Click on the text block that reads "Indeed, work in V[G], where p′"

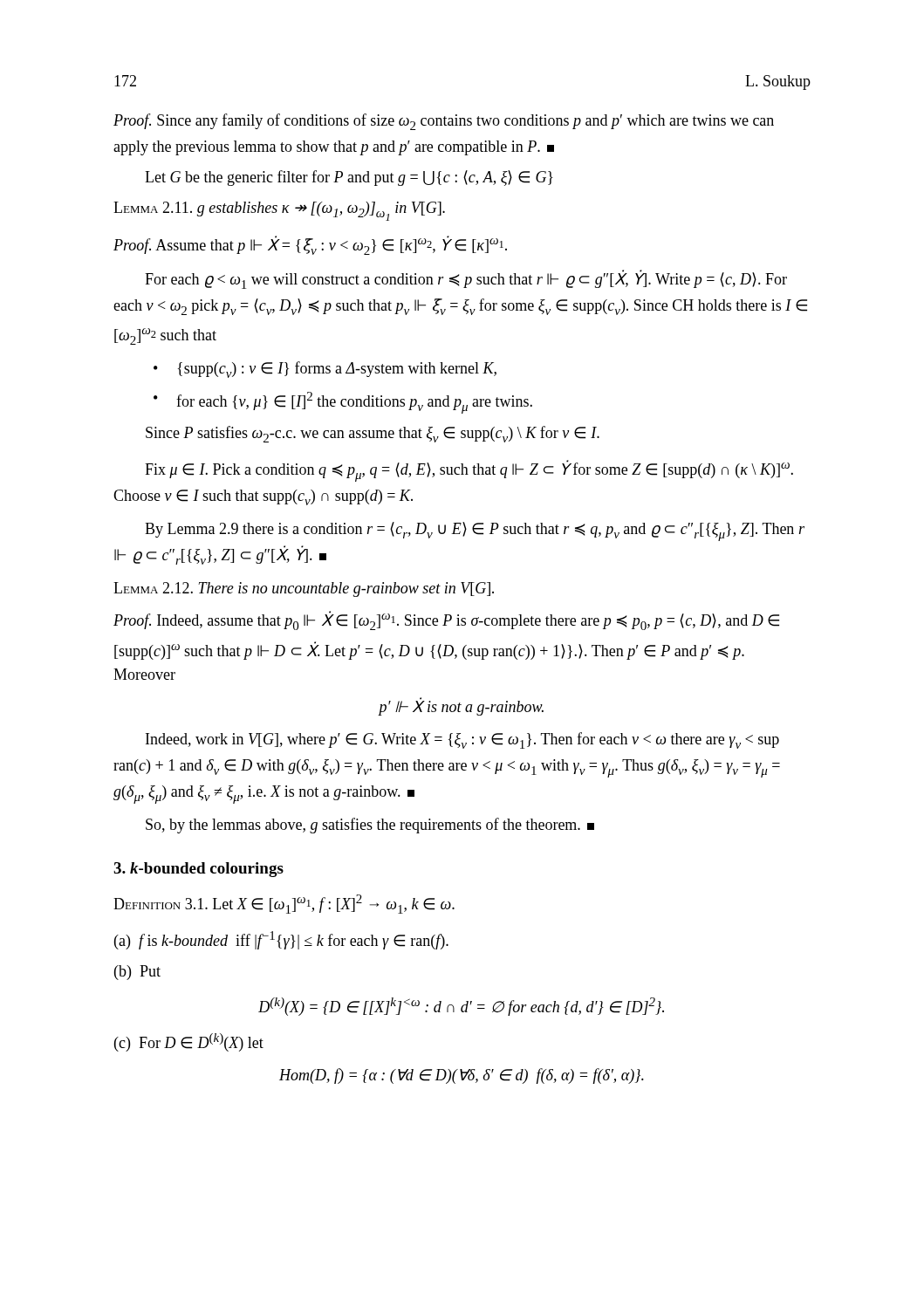[x=462, y=767]
